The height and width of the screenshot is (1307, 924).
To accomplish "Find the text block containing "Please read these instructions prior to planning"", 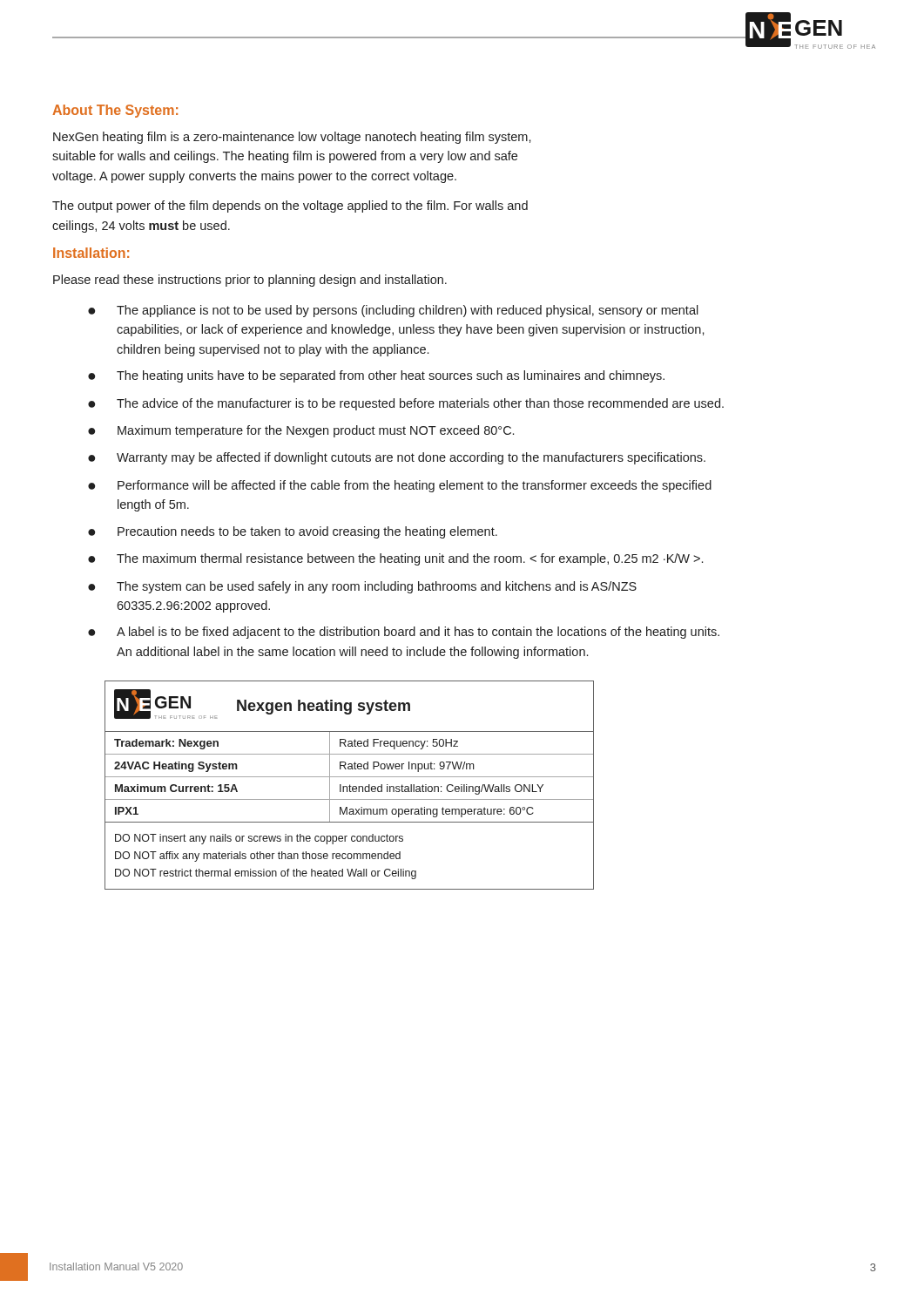I will tap(250, 280).
